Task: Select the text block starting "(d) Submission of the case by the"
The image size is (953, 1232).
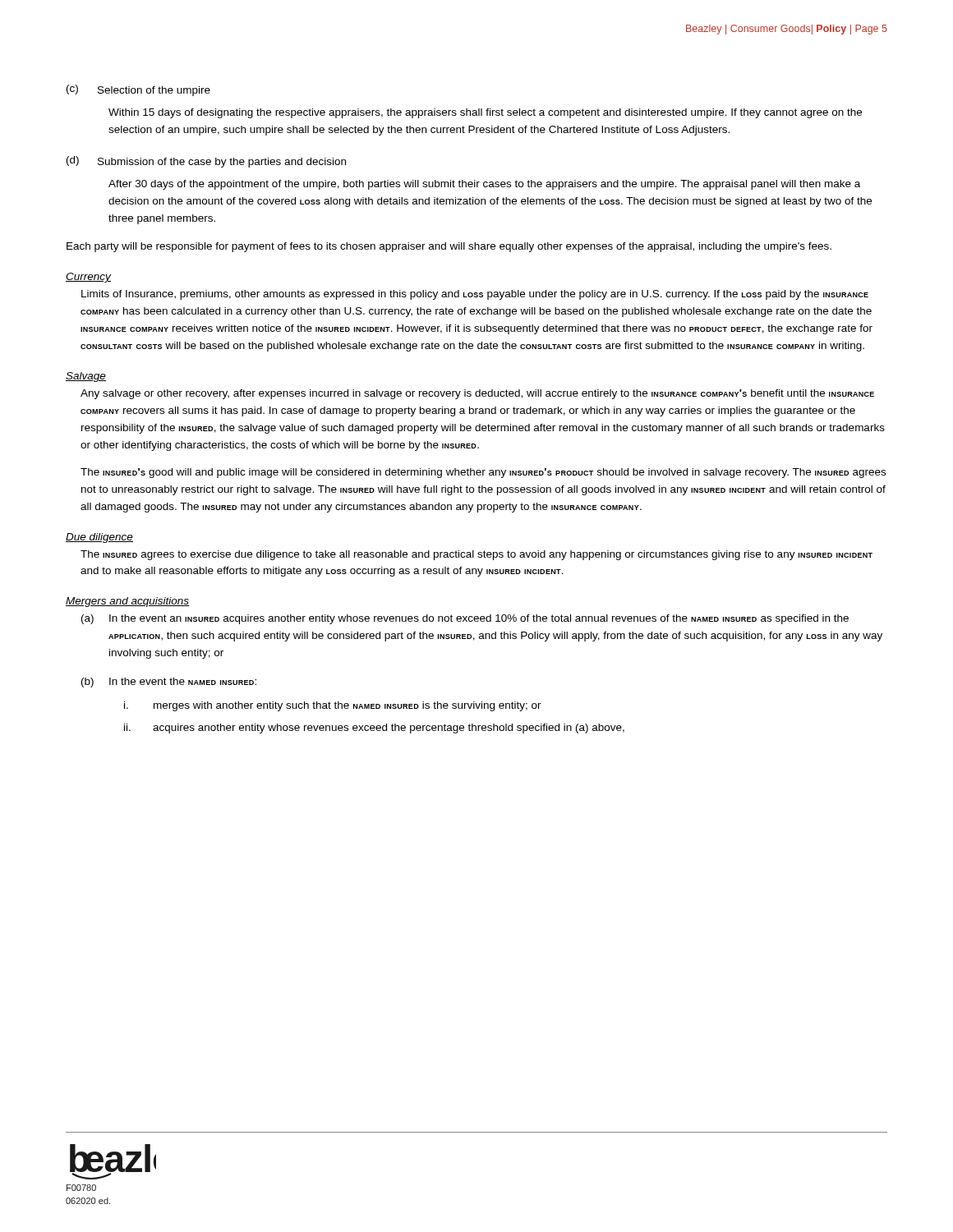Action: (x=206, y=162)
